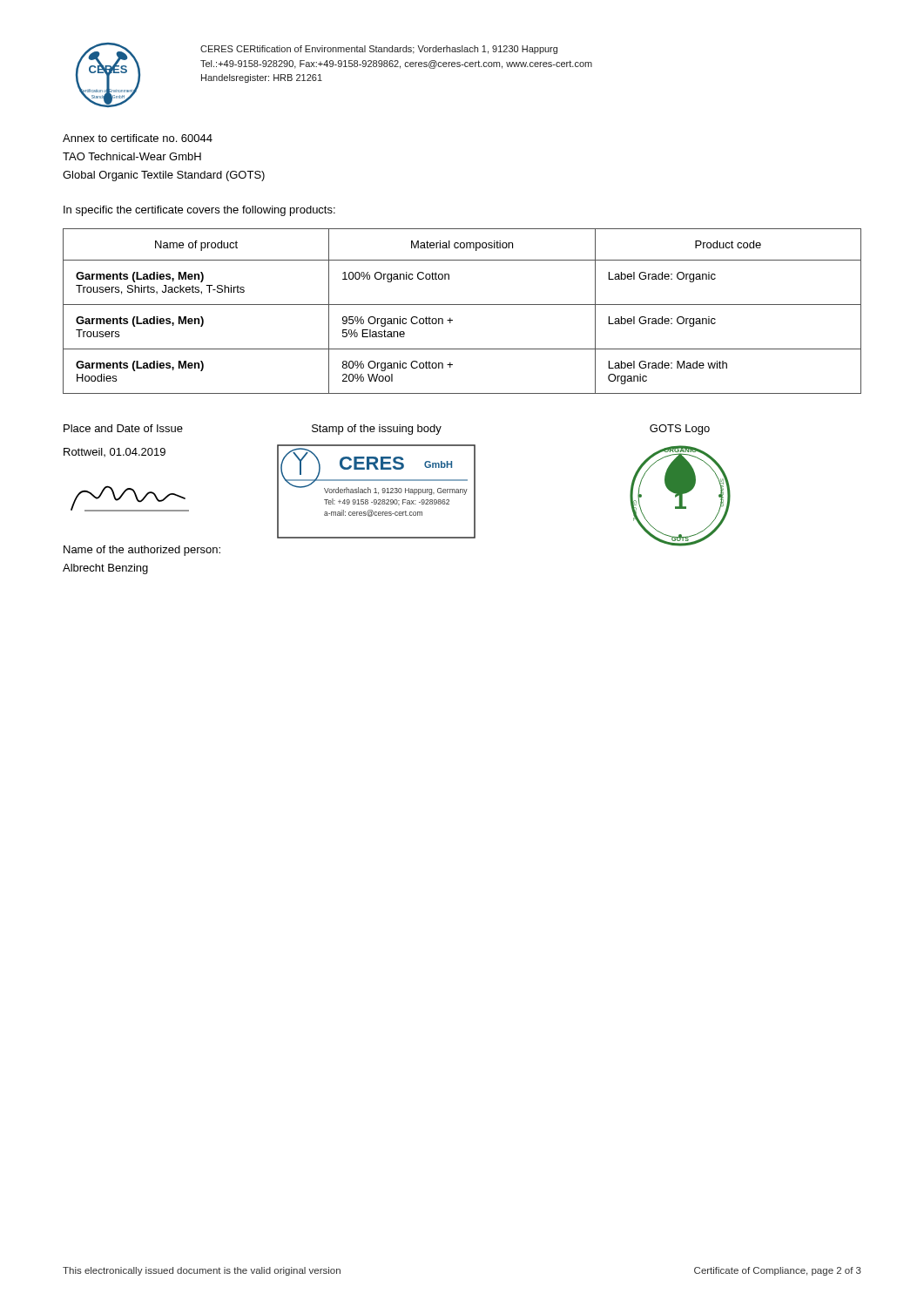
Task: Locate the block of text that opens with "Name of the authorized"
Action: tap(142, 559)
